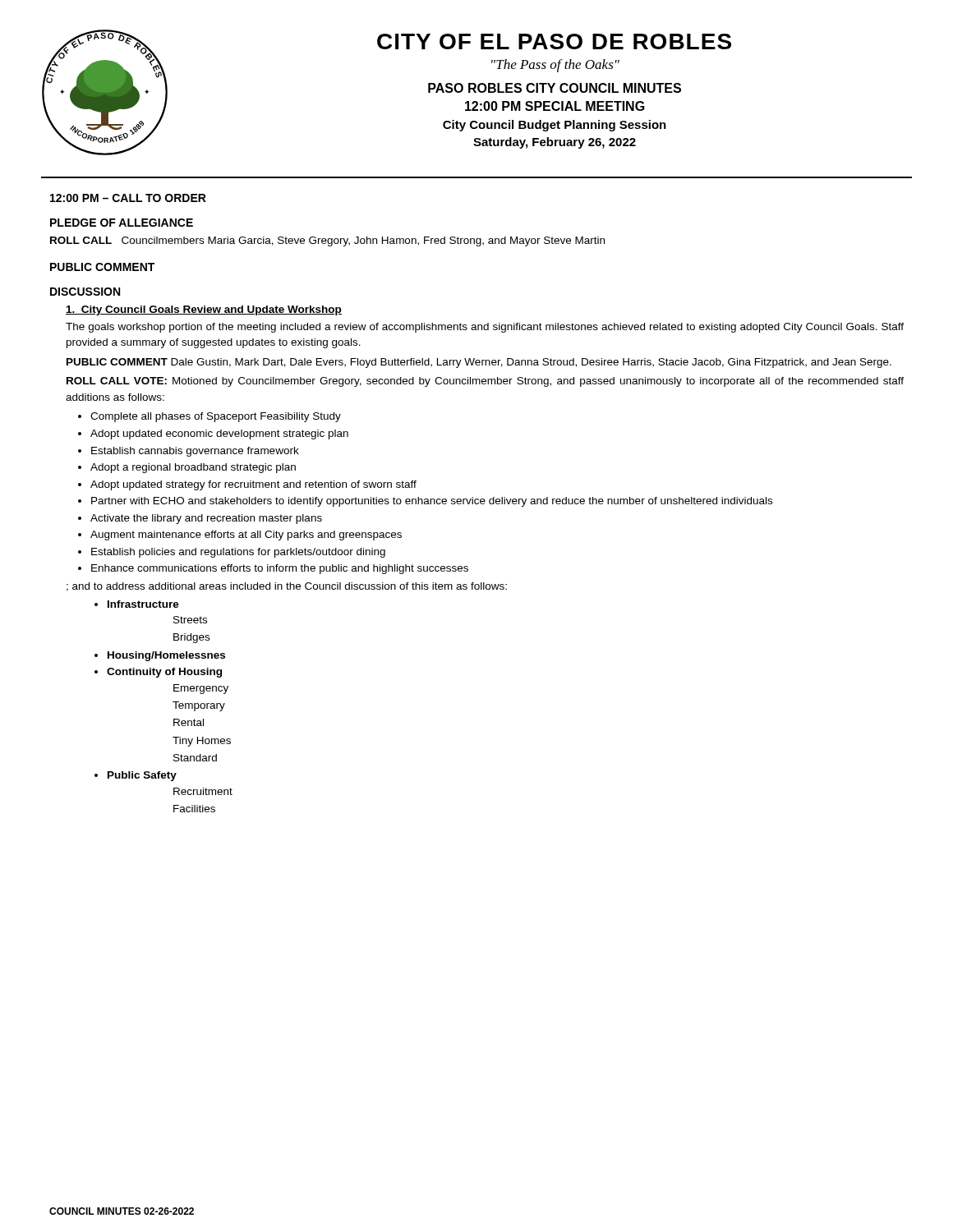953x1232 pixels.
Task: Click on the title that says "CITY OF EL"
Action: (x=555, y=41)
